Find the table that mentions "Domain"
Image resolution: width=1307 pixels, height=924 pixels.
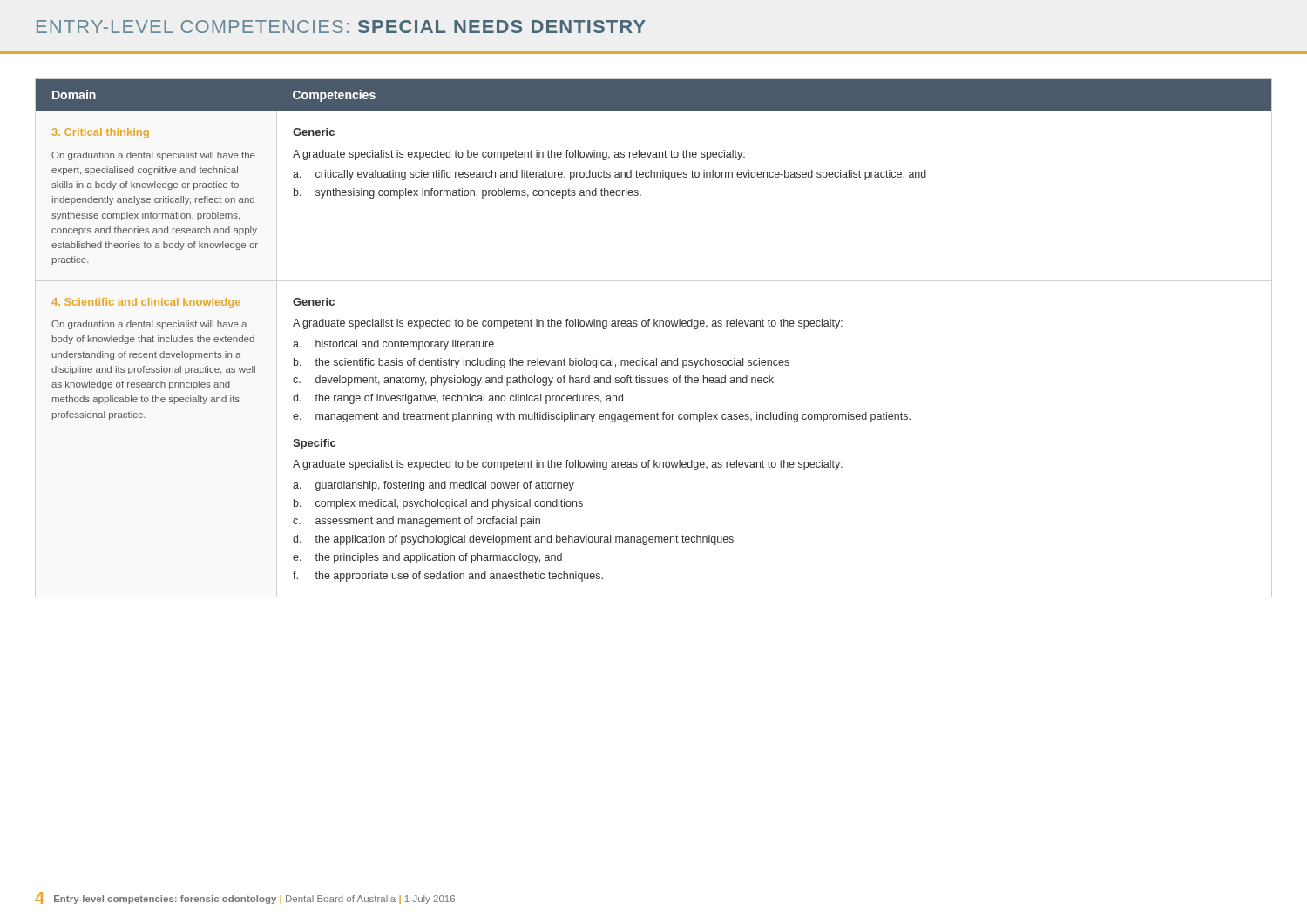[654, 334]
